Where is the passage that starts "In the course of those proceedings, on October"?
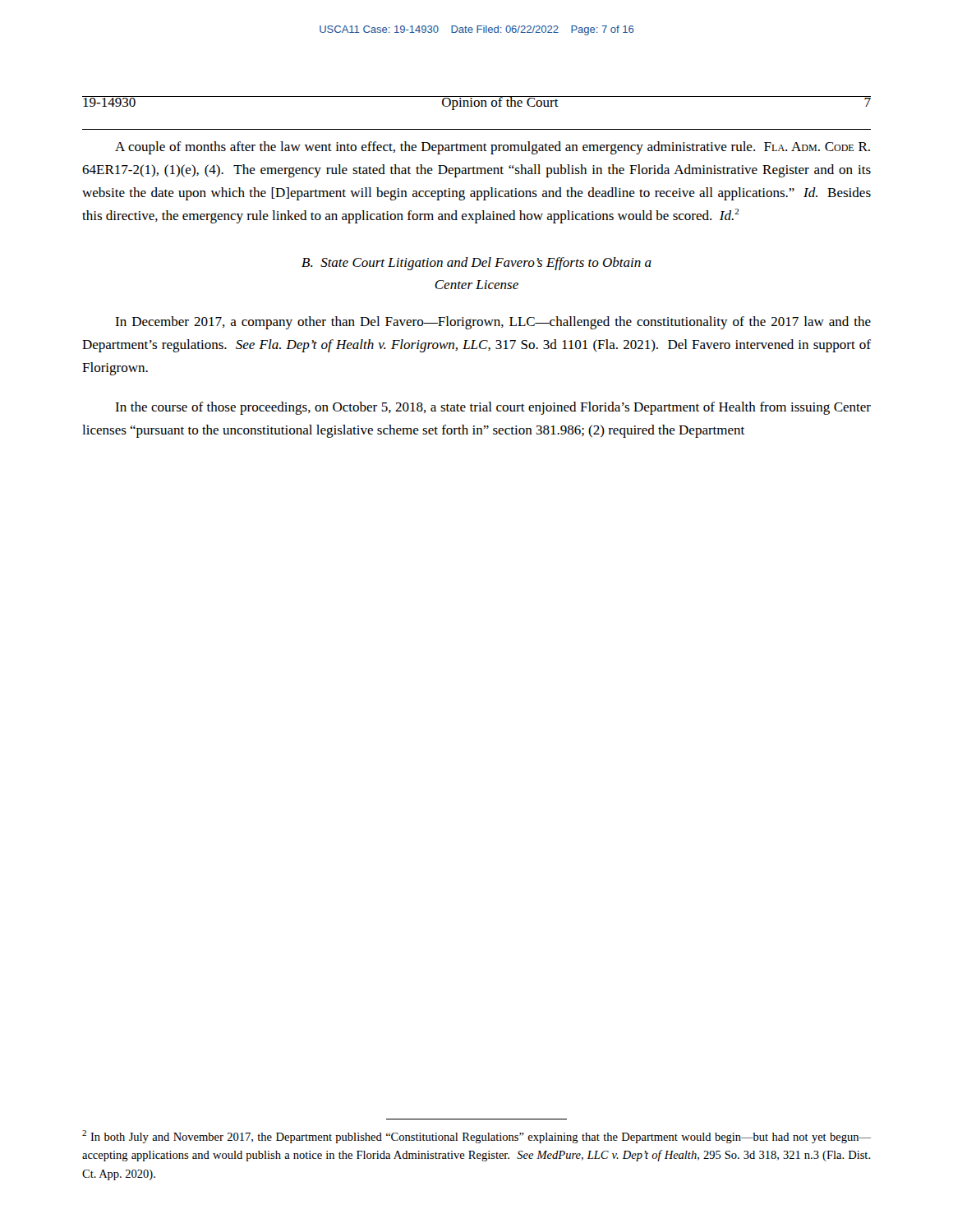The width and height of the screenshot is (953, 1232). [x=476, y=419]
